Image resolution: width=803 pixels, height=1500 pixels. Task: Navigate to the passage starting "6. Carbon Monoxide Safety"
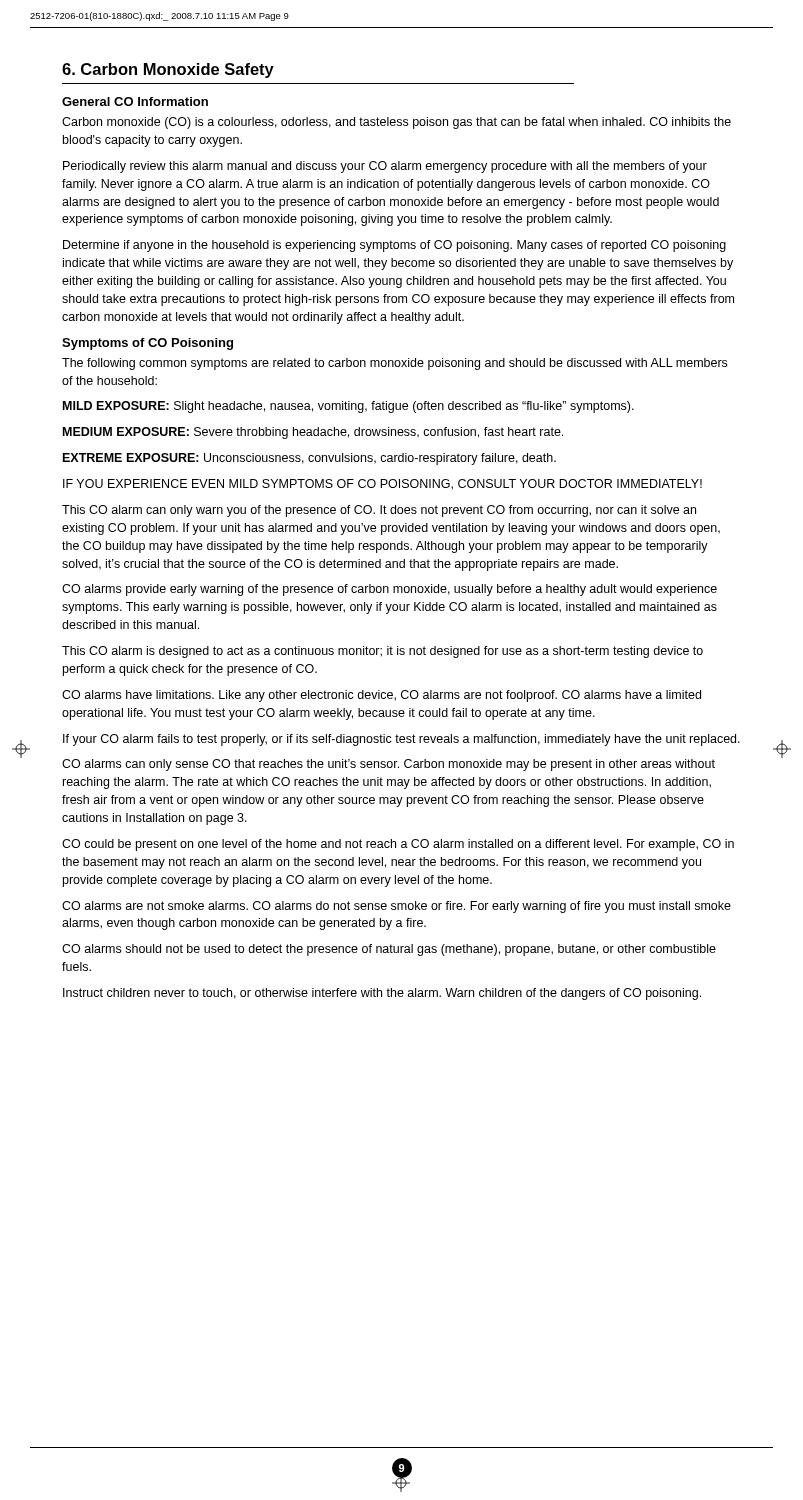click(168, 69)
